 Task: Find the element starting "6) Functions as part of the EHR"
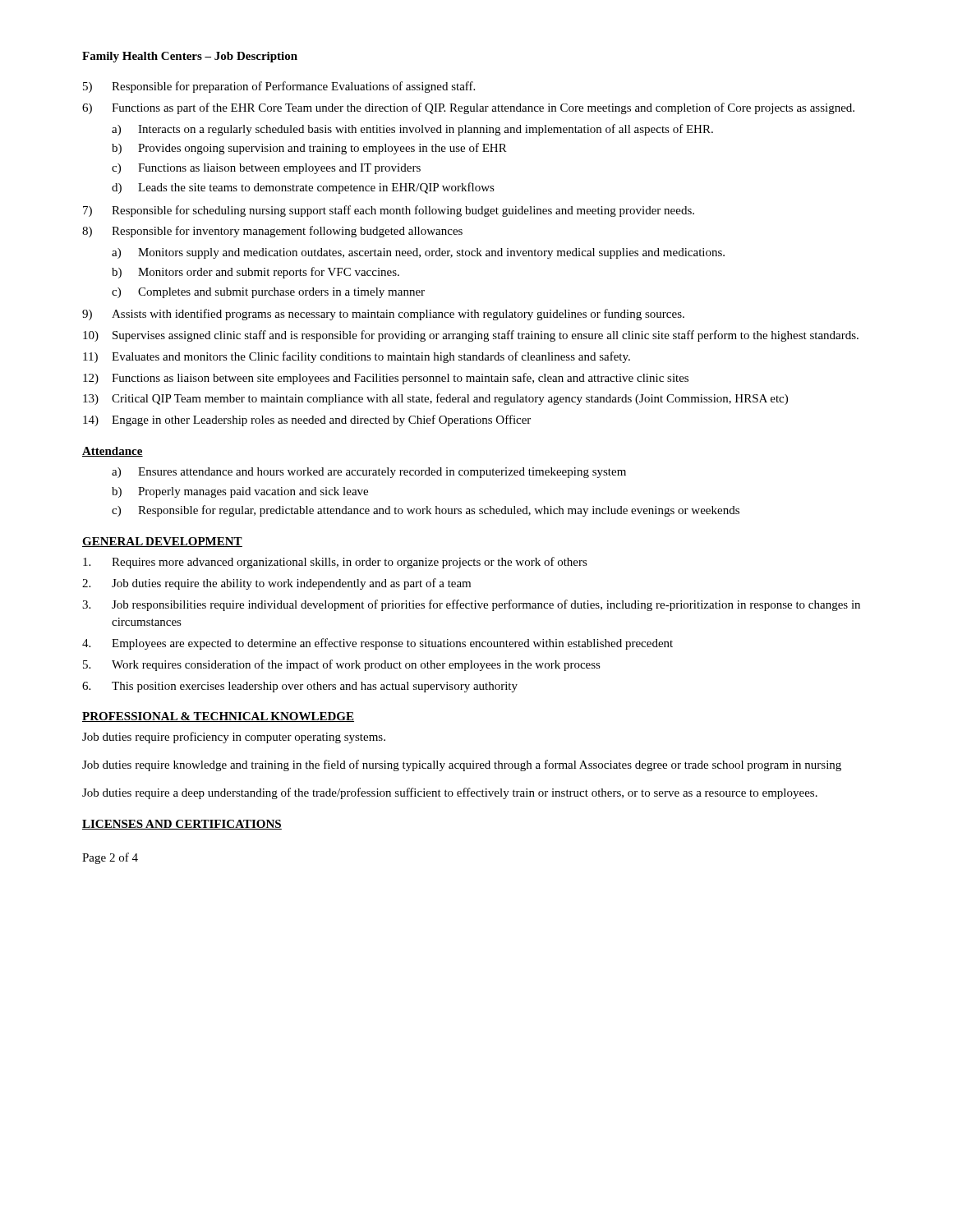coord(476,149)
